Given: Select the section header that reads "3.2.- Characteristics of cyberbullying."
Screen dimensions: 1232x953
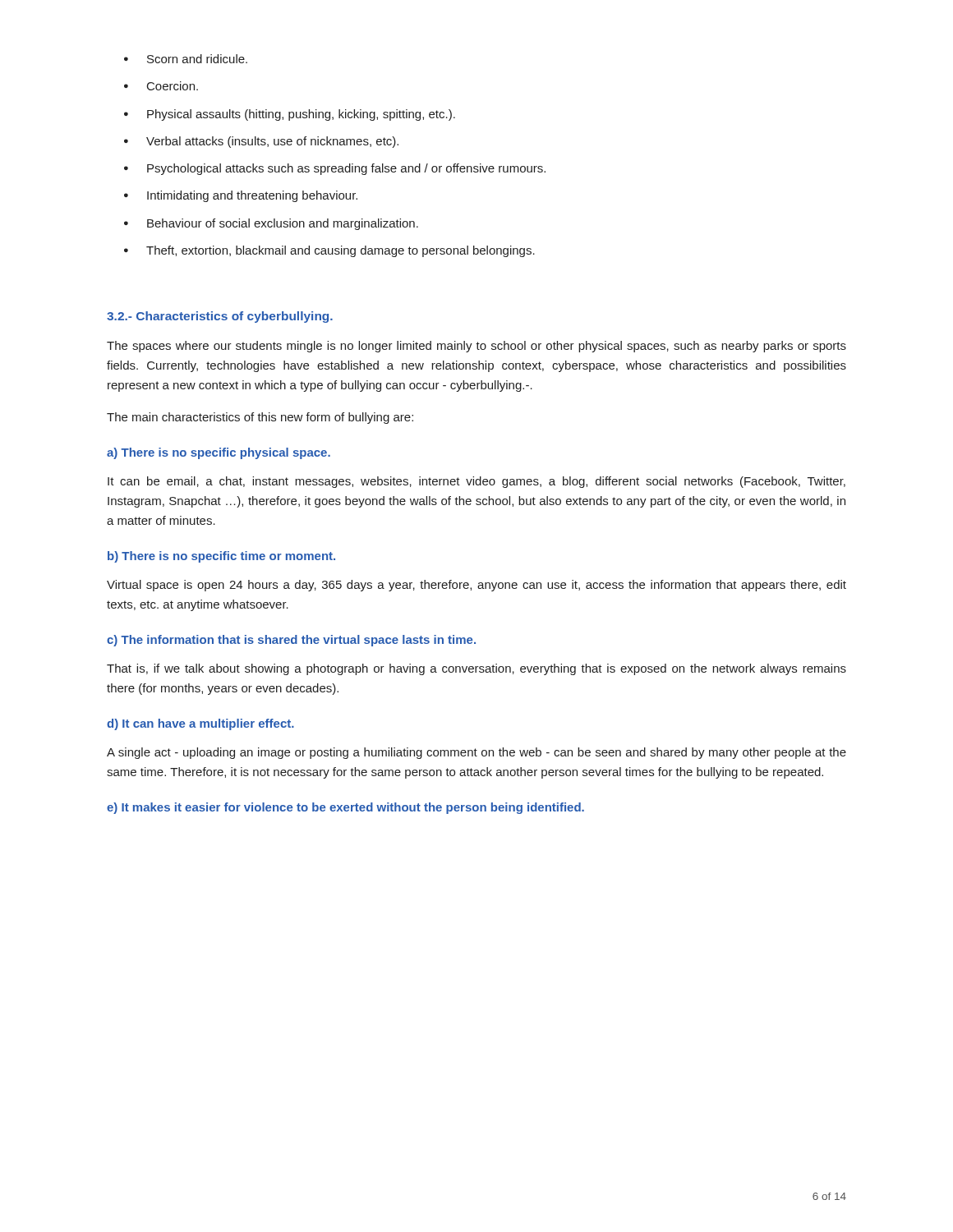Looking at the screenshot, I should pyautogui.click(x=220, y=317).
